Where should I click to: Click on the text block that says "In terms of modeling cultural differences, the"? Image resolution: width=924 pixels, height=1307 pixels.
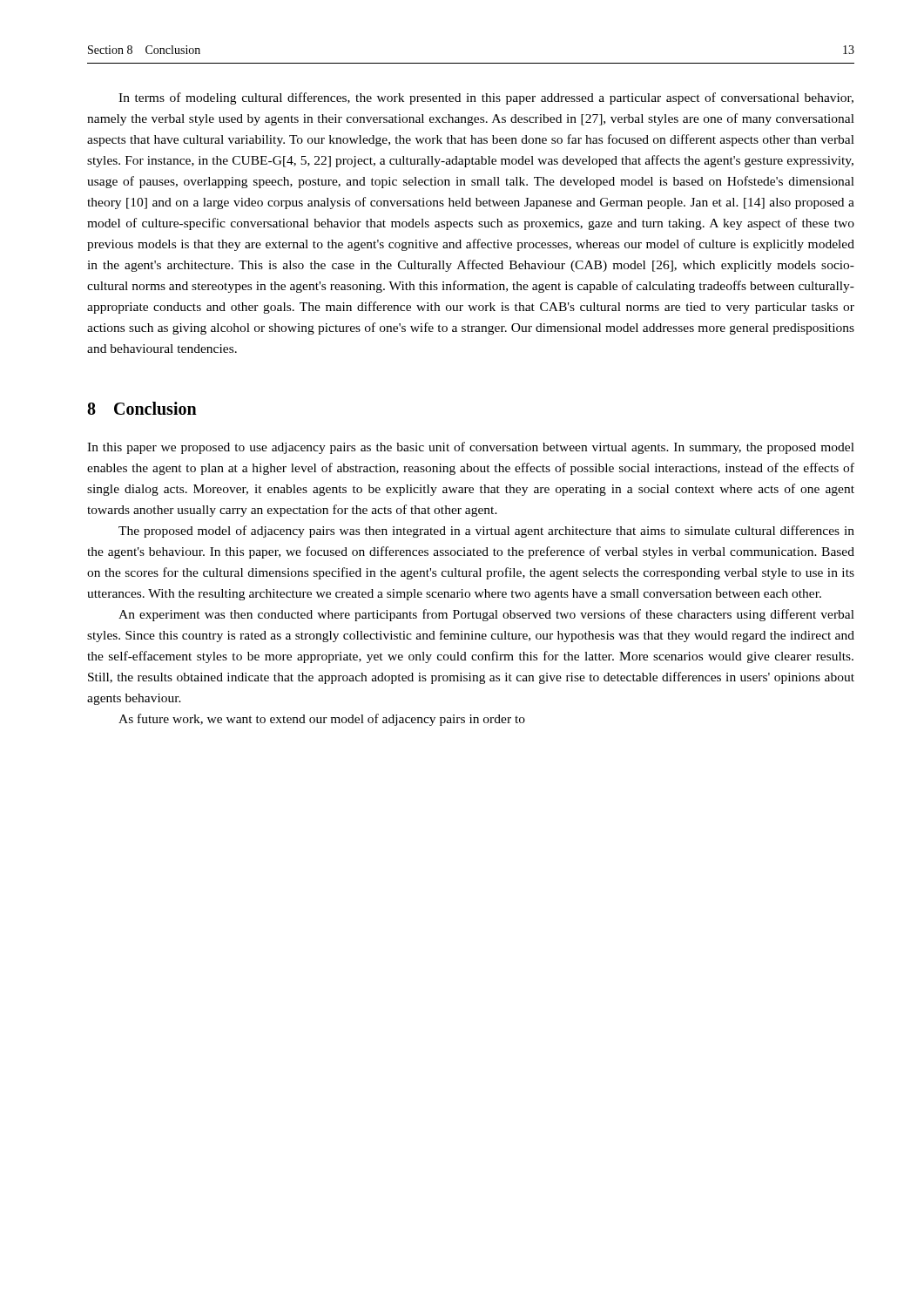pos(471,223)
